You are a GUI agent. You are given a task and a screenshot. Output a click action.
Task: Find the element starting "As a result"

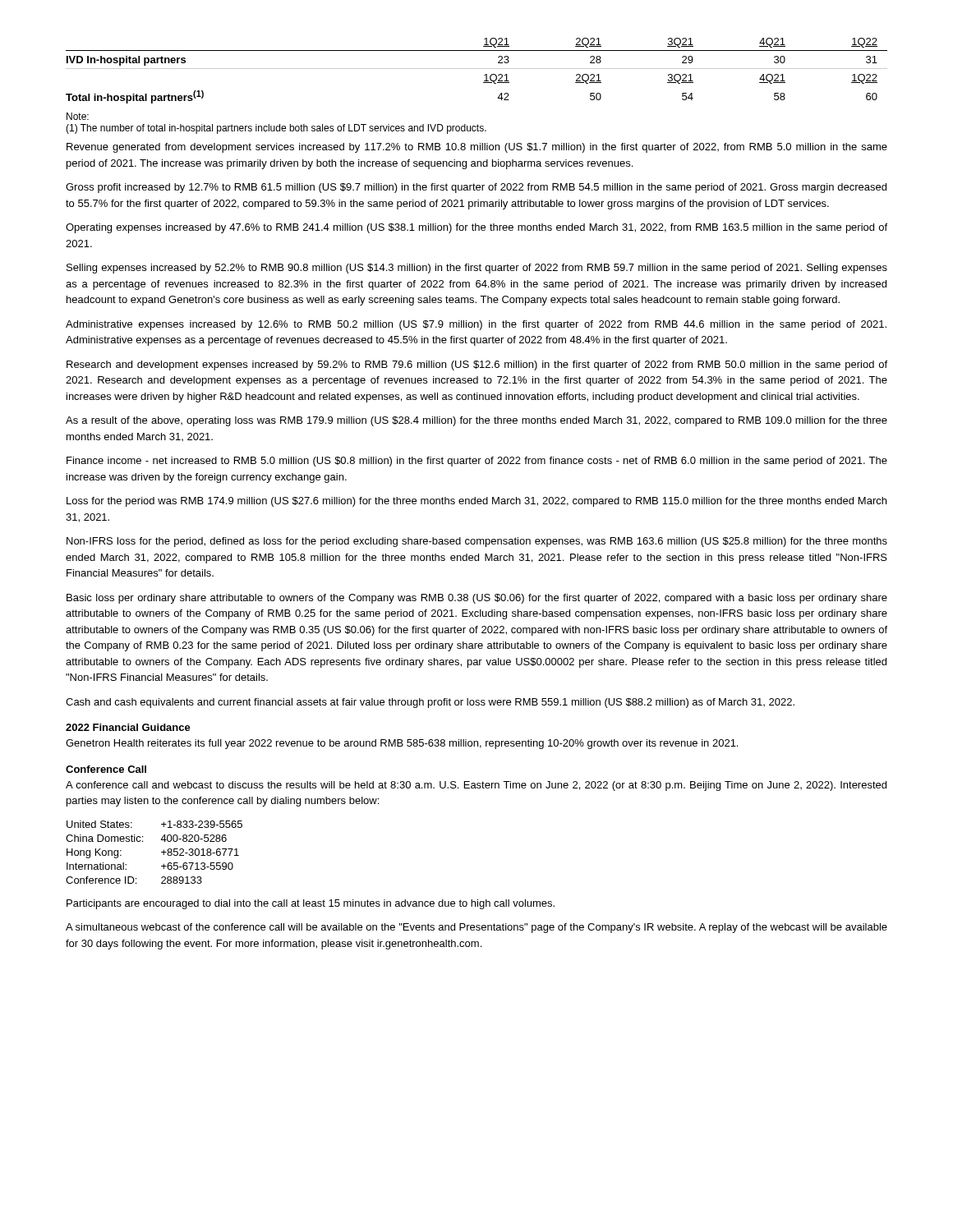click(476, 429)
